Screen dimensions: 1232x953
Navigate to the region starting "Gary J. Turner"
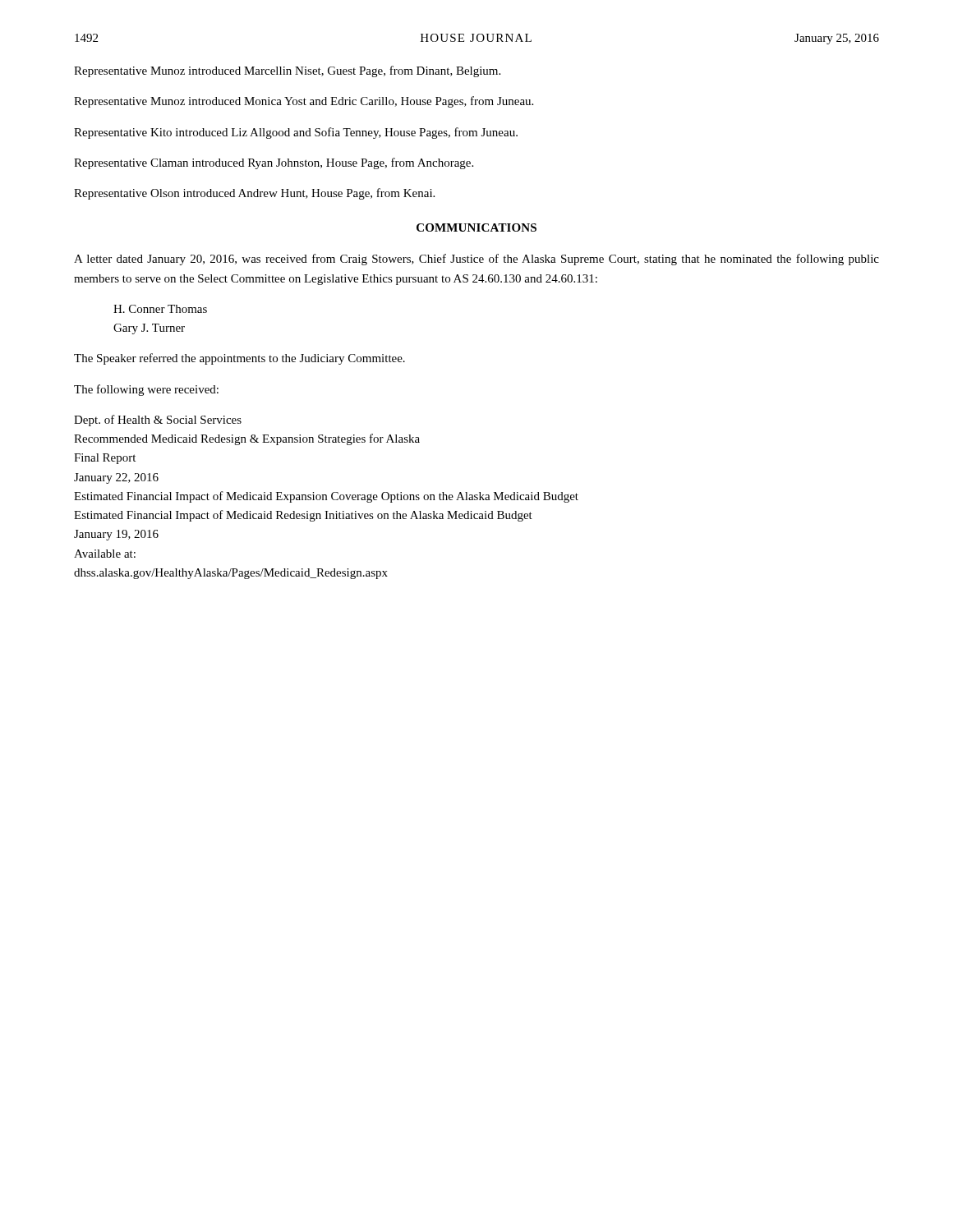(x=149, y=328)
